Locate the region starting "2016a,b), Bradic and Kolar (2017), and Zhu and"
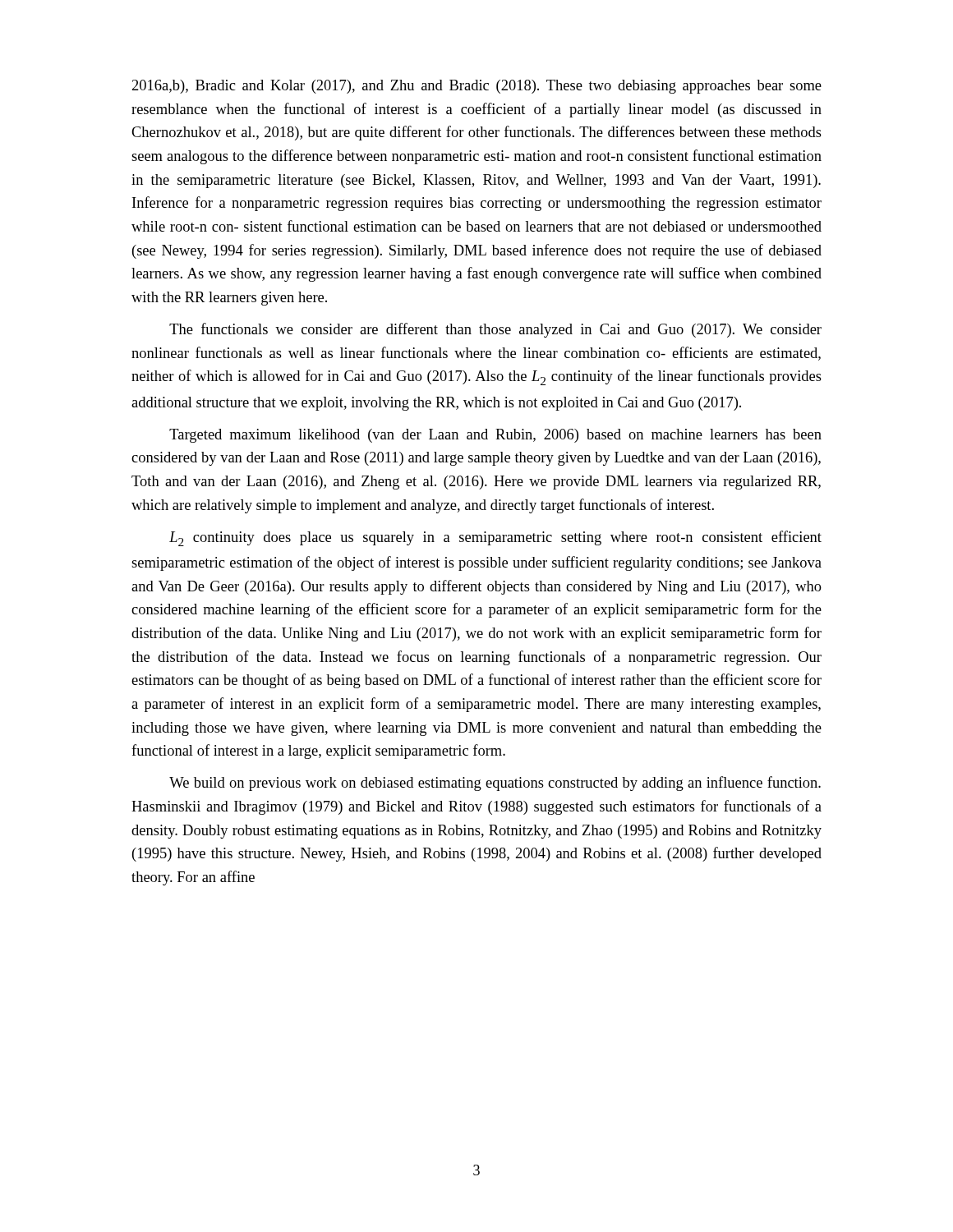 476,192
